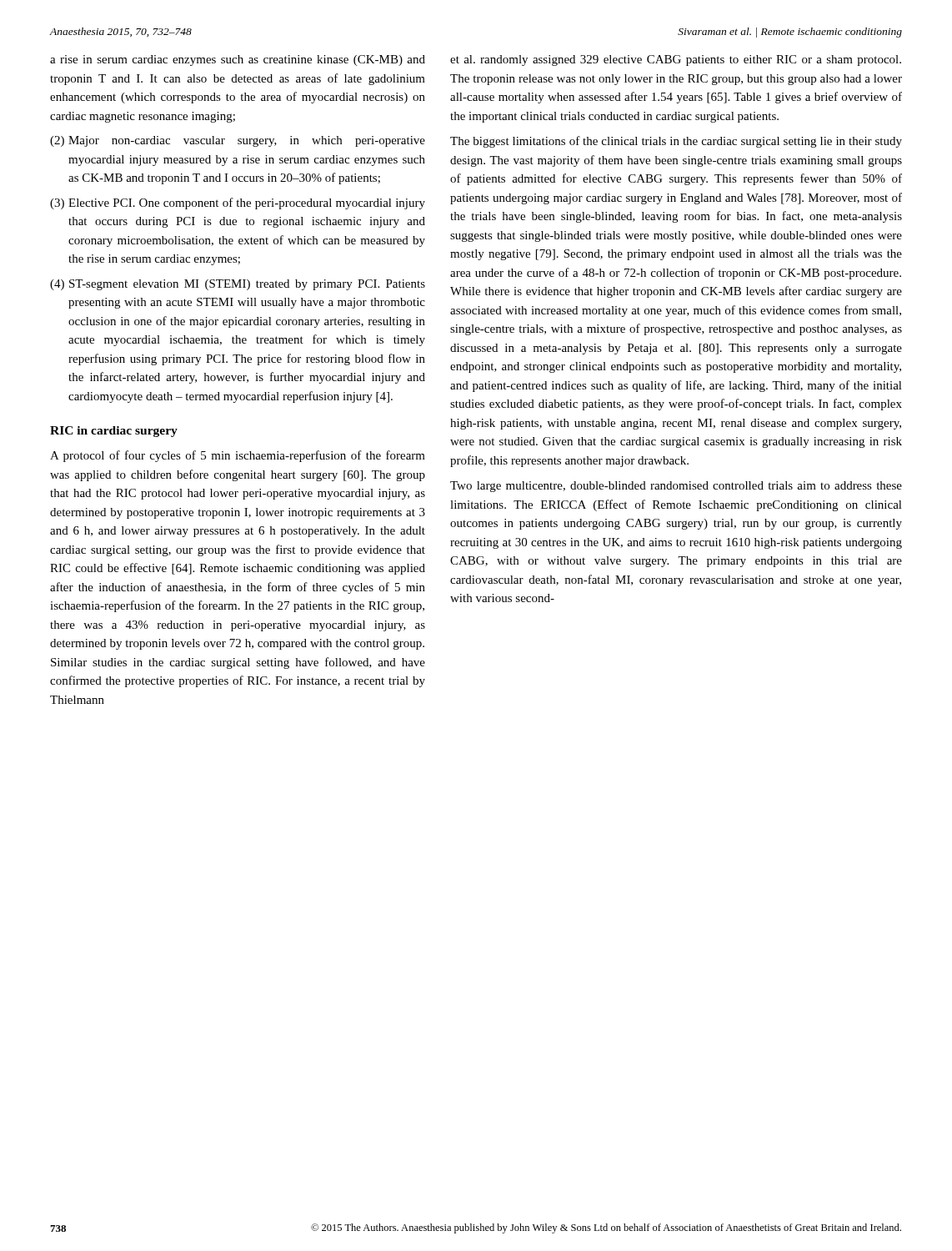Click where it says "RIC in cardiac surgery"

click(114, 430)
